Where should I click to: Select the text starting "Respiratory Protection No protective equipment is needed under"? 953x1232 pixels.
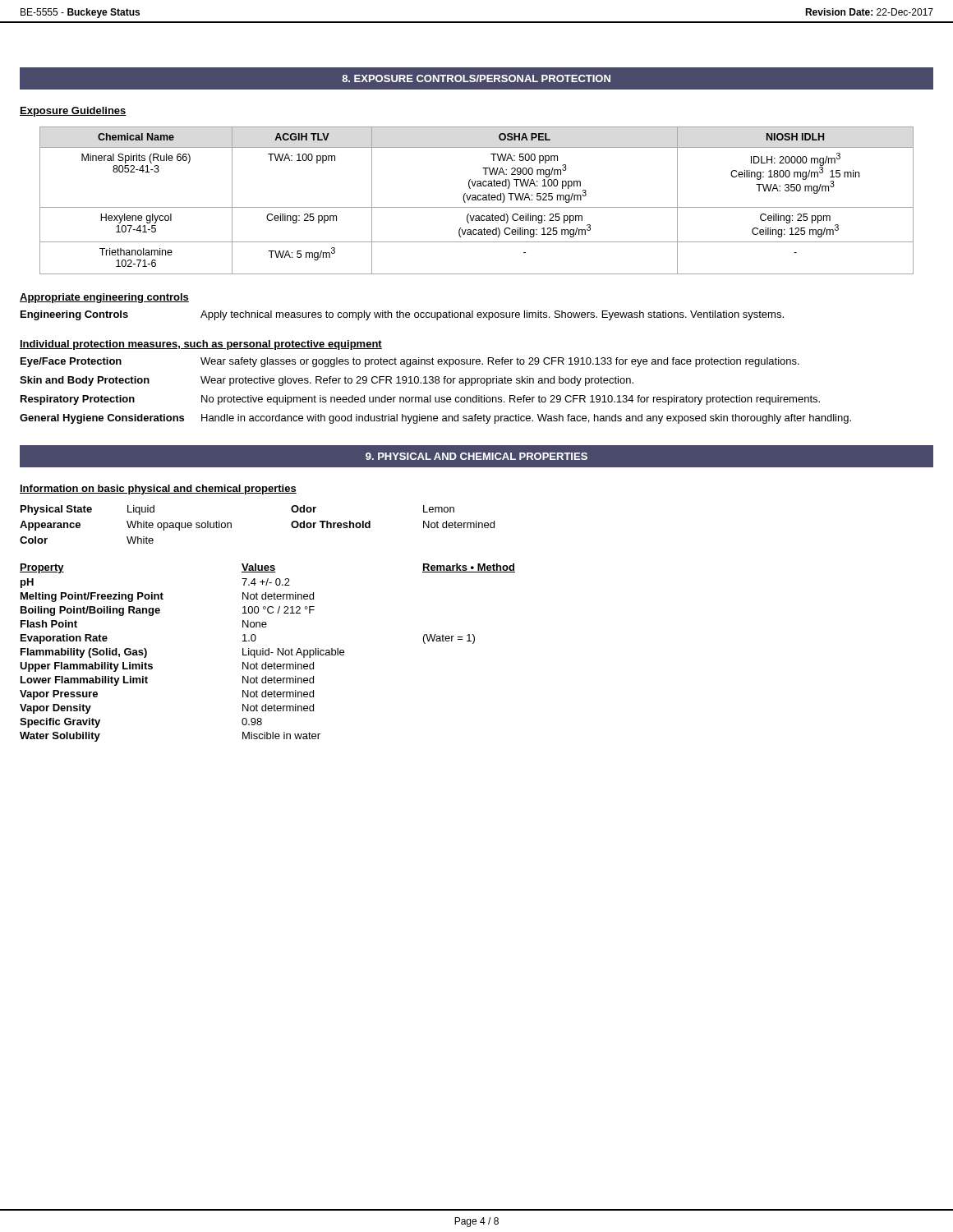click(420, 399)
